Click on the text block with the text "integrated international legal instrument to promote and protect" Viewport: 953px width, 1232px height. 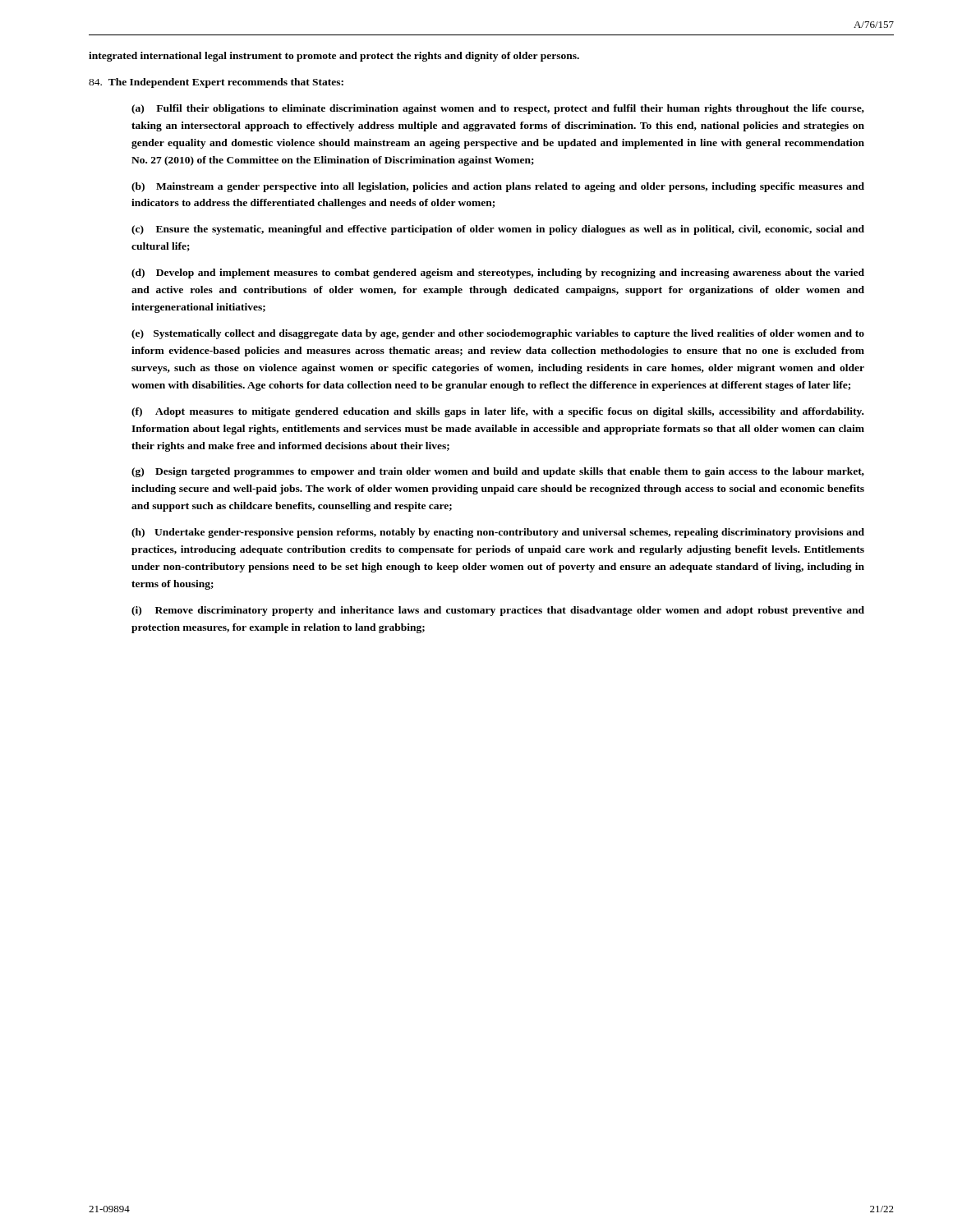(x=476, y=56)
